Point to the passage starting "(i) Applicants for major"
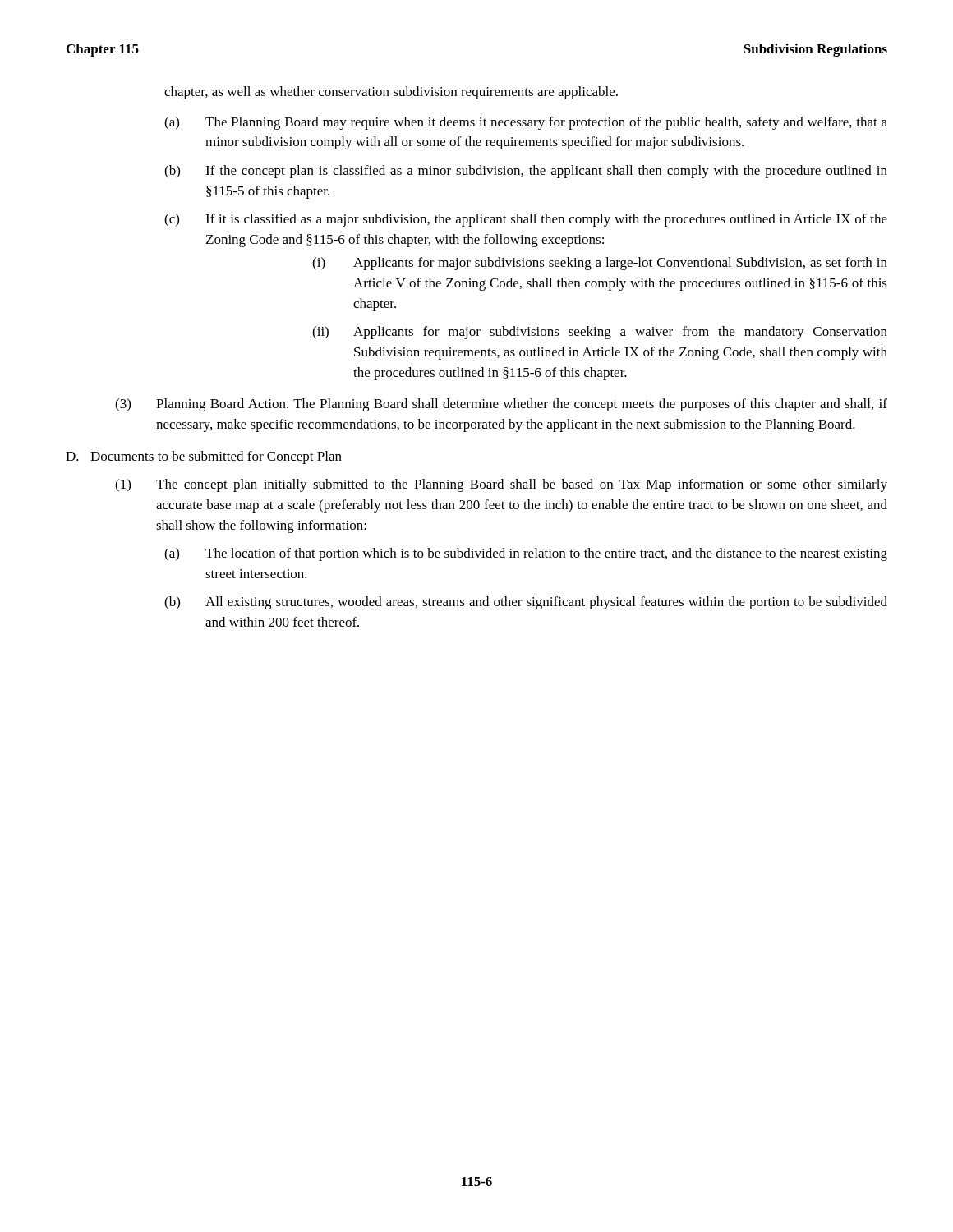 pyautogui.click(x=600, y=284)
